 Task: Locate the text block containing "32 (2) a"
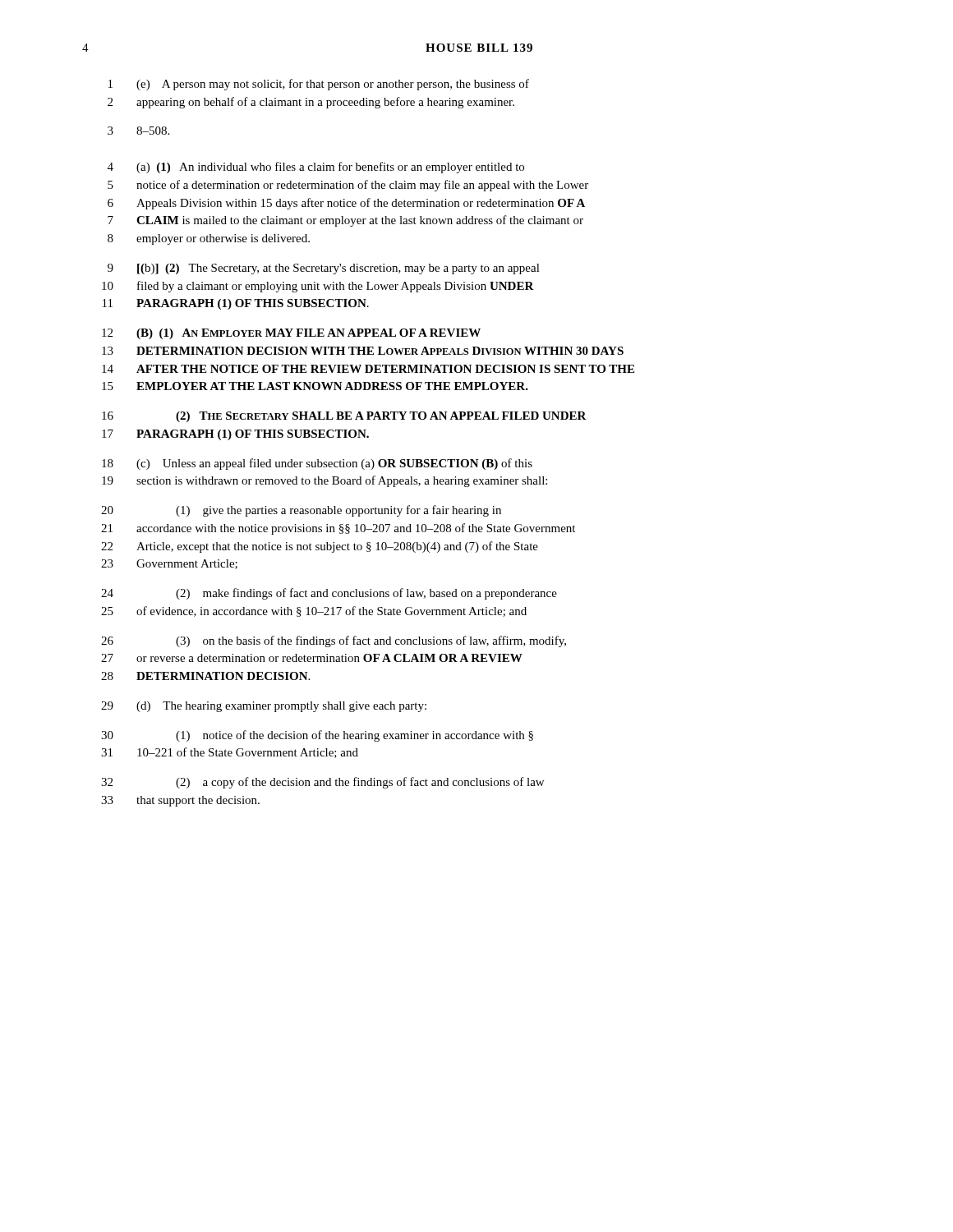(476, 792)
